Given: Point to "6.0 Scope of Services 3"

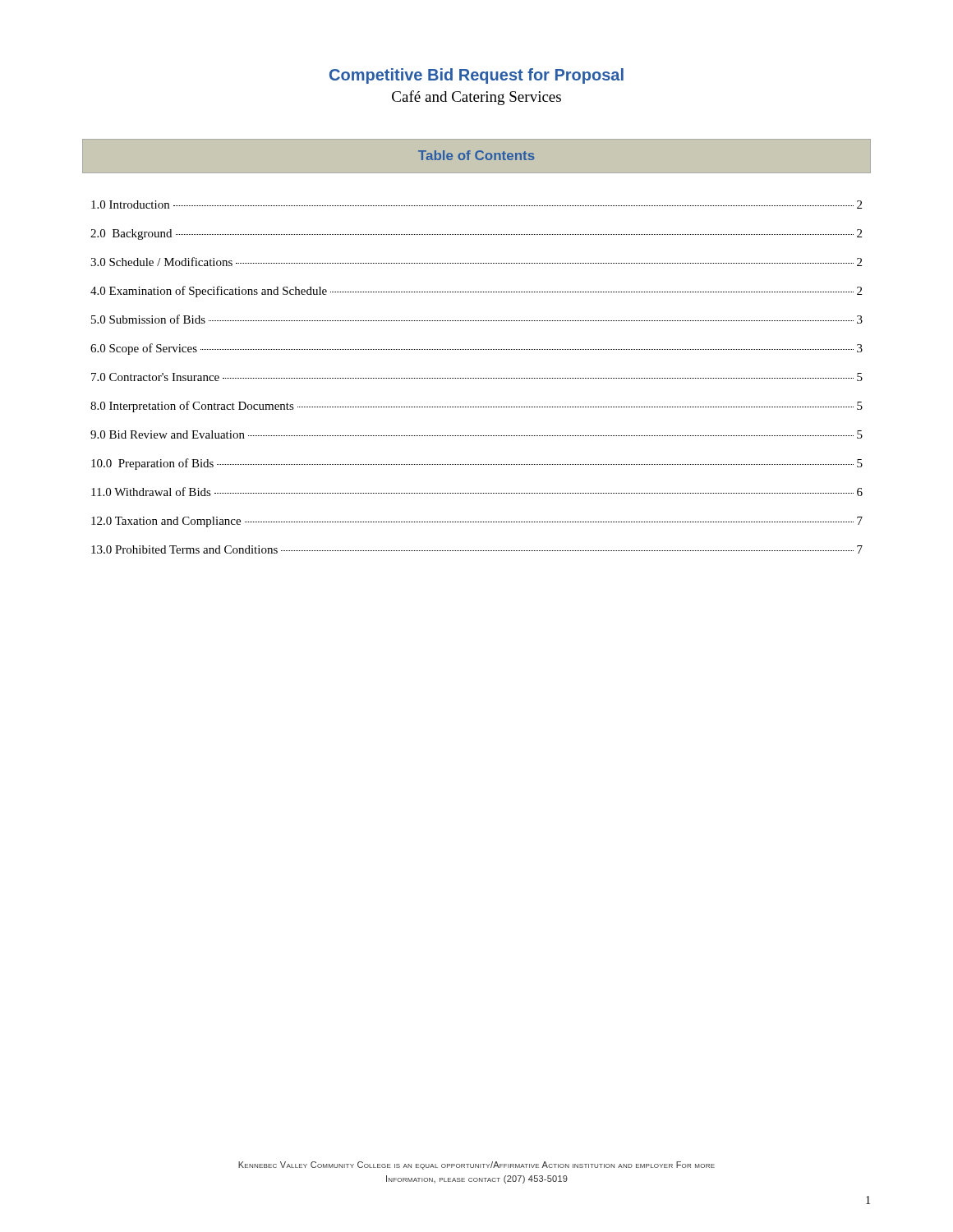Looking at the screenshot, I should (x=476, y=349).
